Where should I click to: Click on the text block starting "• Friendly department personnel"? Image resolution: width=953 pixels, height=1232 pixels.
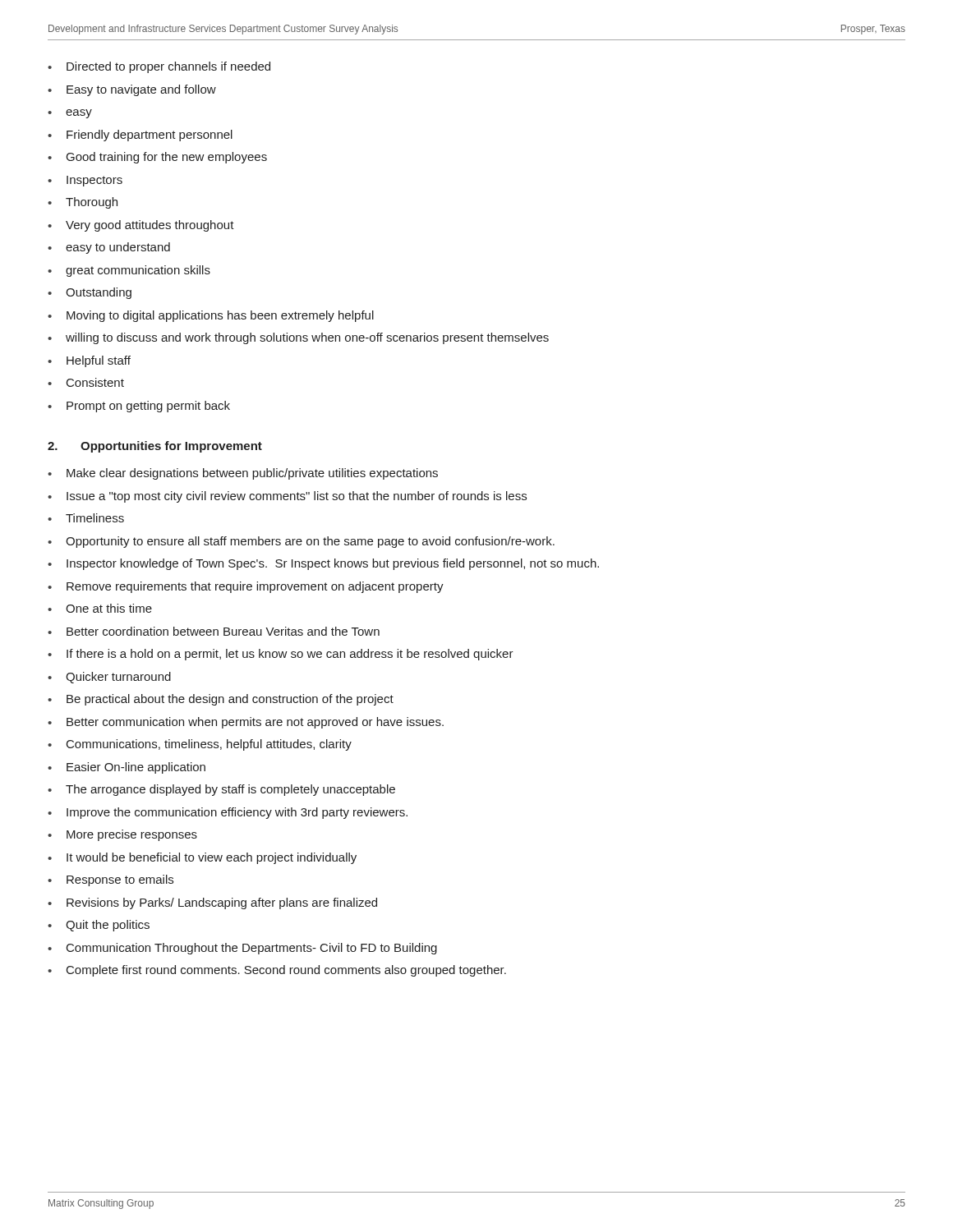click(140, 136)
